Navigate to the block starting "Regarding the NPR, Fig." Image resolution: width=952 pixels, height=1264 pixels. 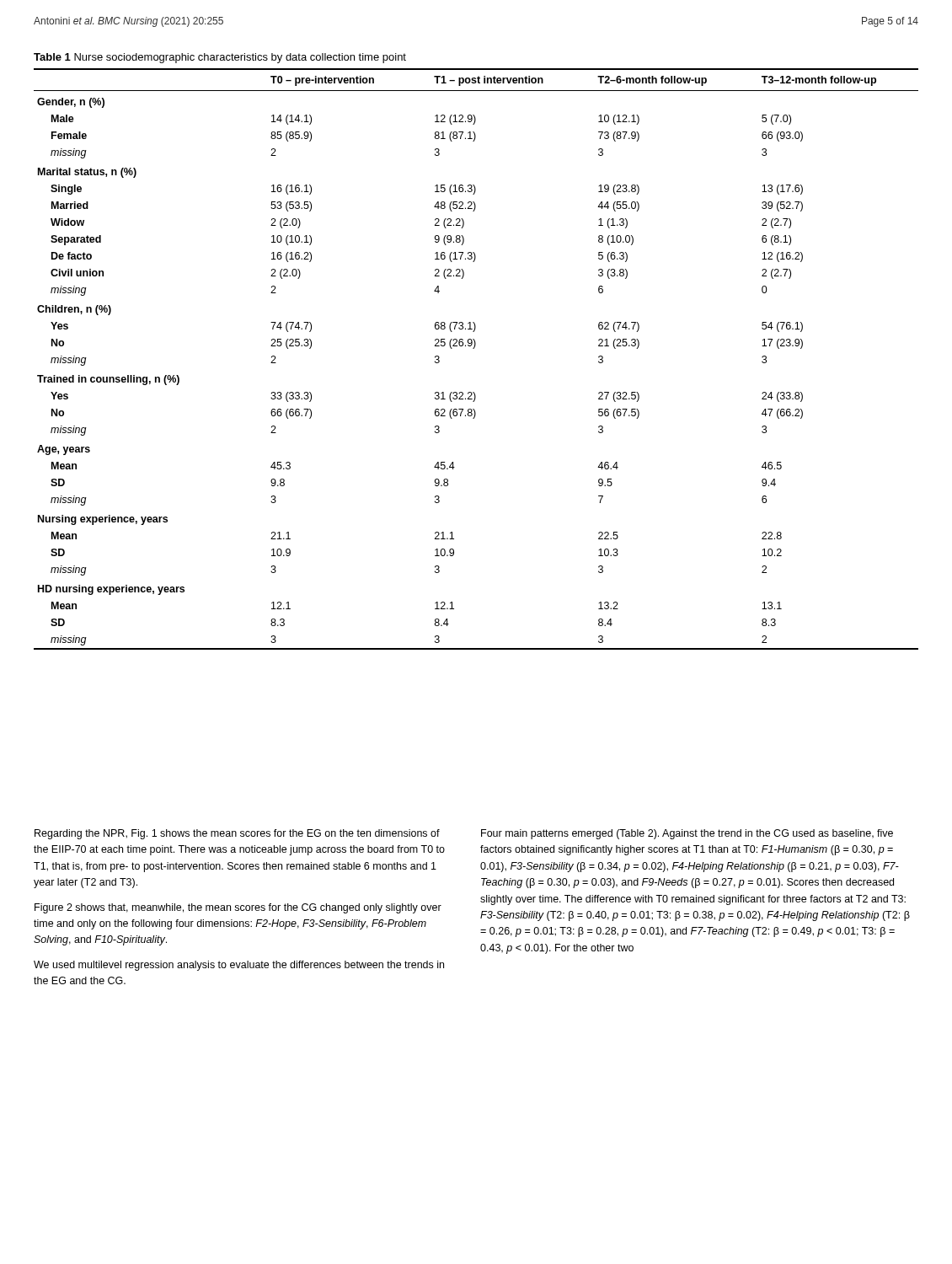pos(240,908)
